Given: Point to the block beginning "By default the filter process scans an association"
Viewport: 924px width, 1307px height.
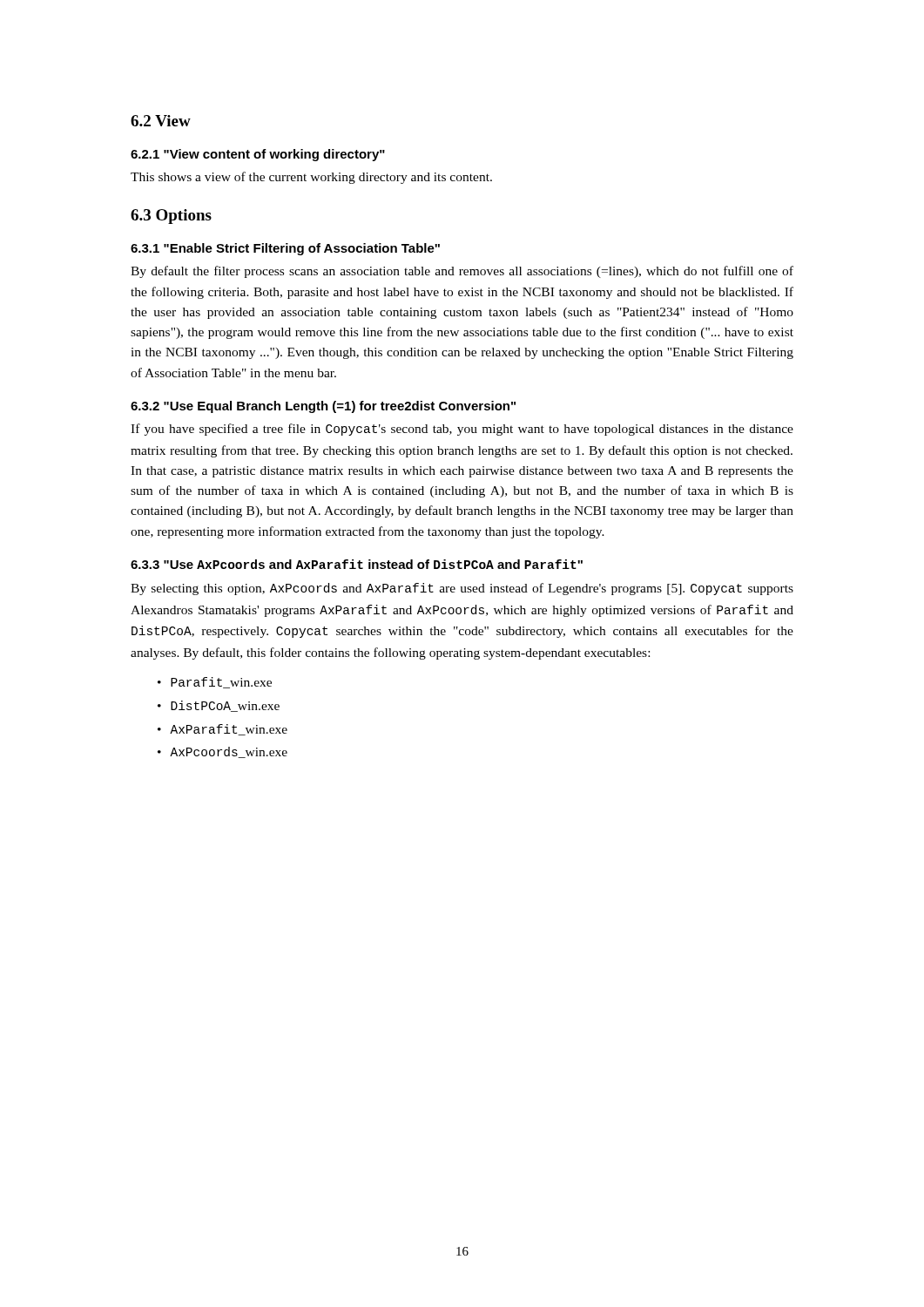Looking at the screenshot, I should point(462,321).
